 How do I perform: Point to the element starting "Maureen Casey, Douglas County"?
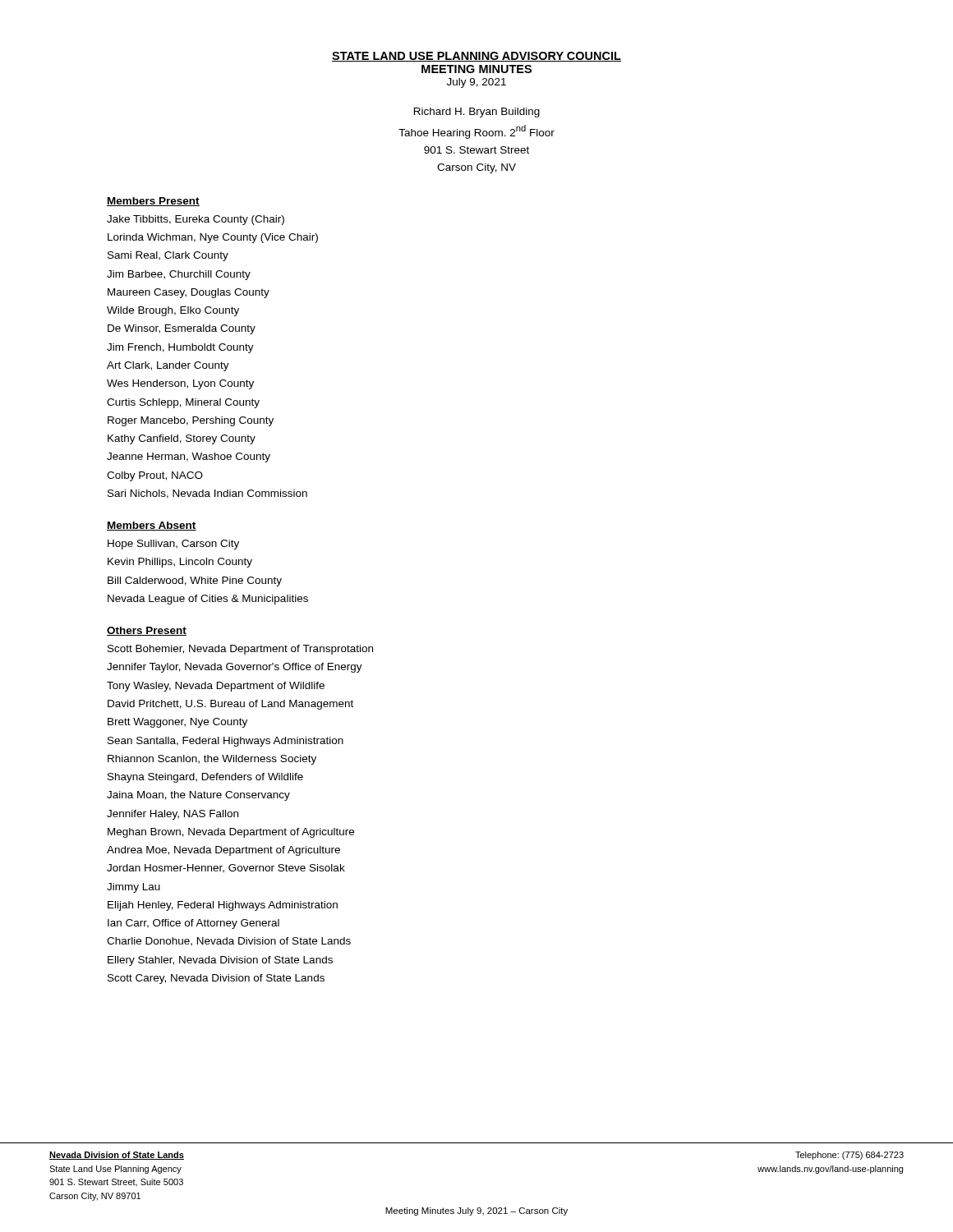[188, 292]
